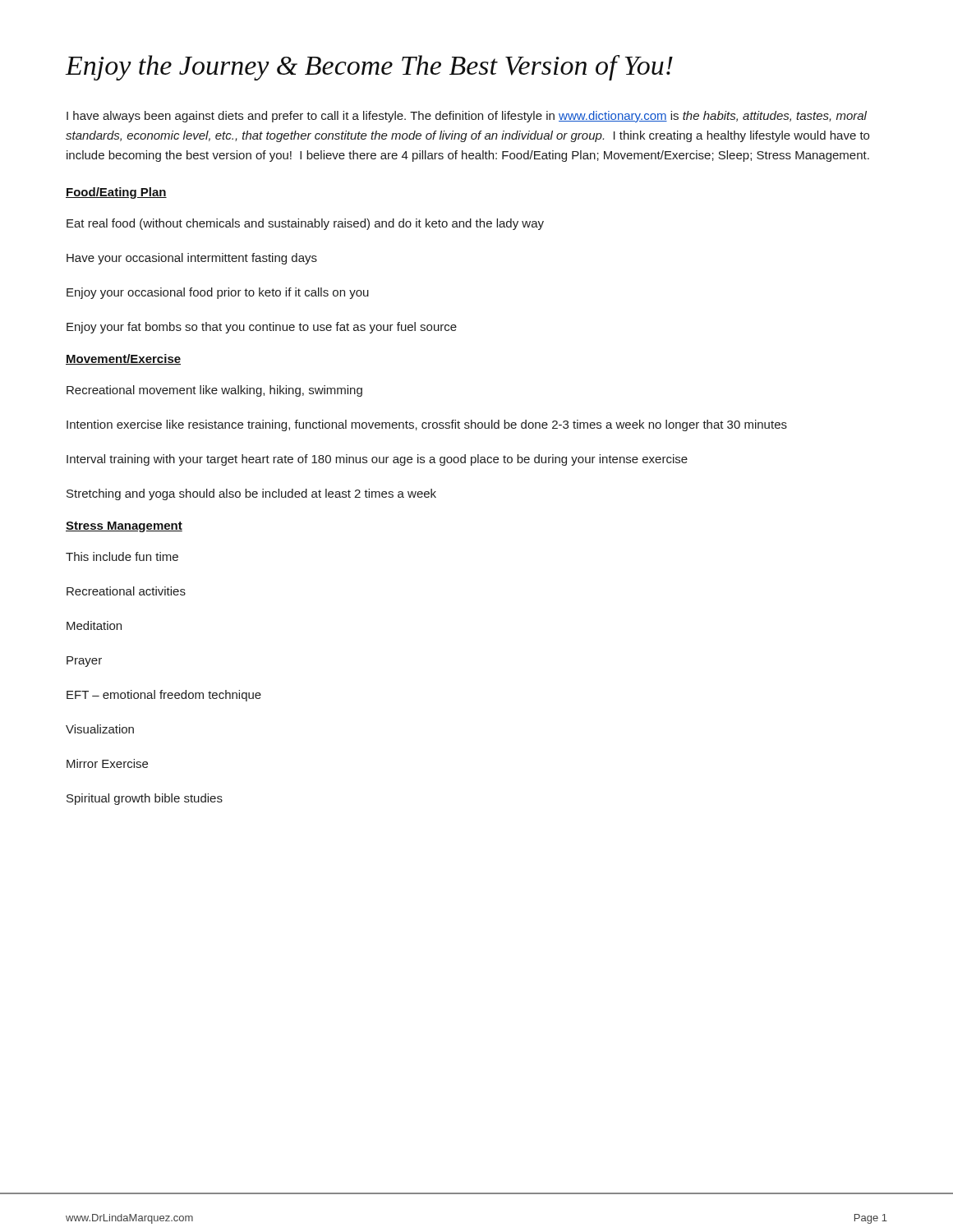953x1232 pixels.
Task: Select the text starting "Eat real food (without chemicals"
Action: pyautogui.click(x=305, y=223)
